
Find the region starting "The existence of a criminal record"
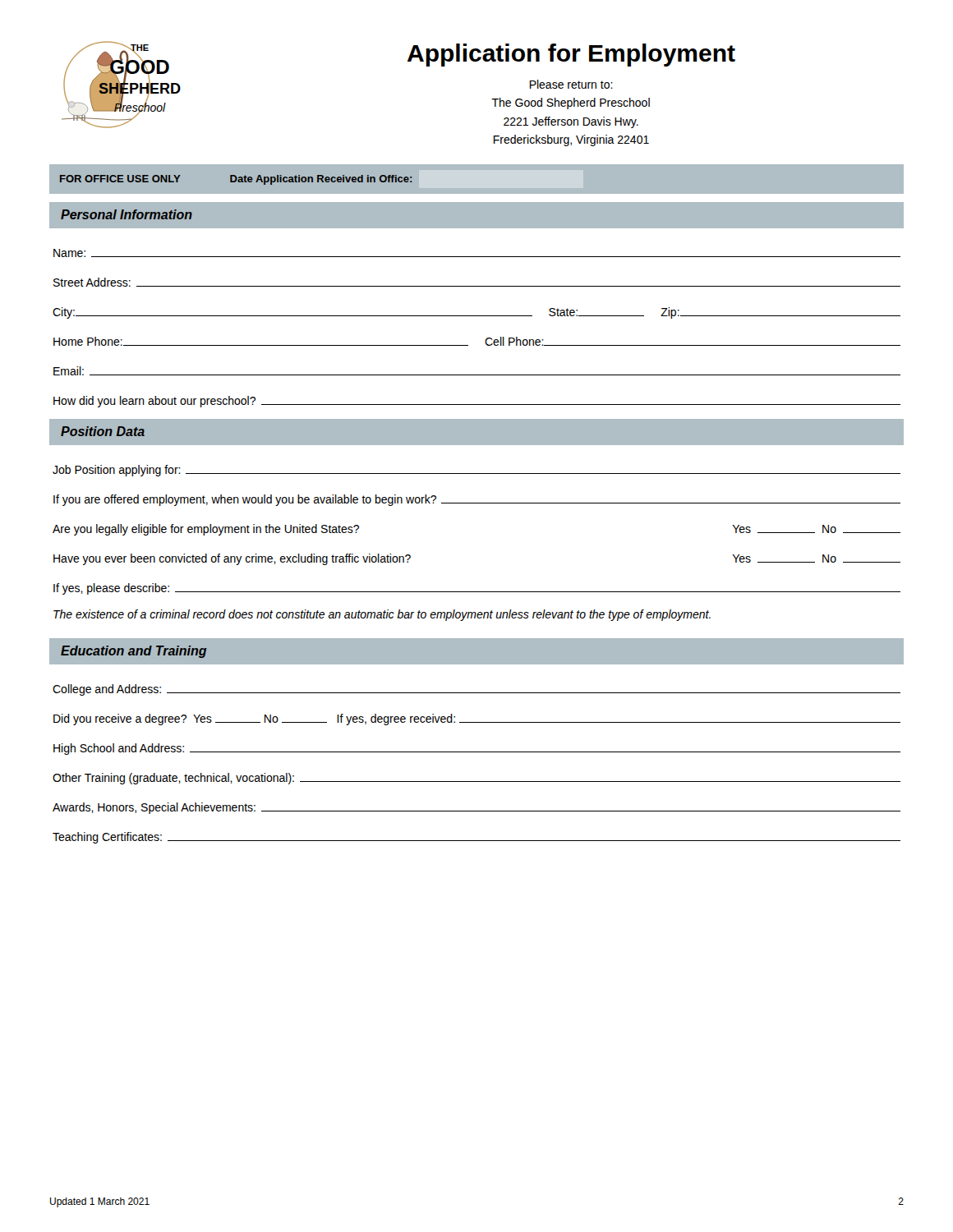tap(382, 614)
